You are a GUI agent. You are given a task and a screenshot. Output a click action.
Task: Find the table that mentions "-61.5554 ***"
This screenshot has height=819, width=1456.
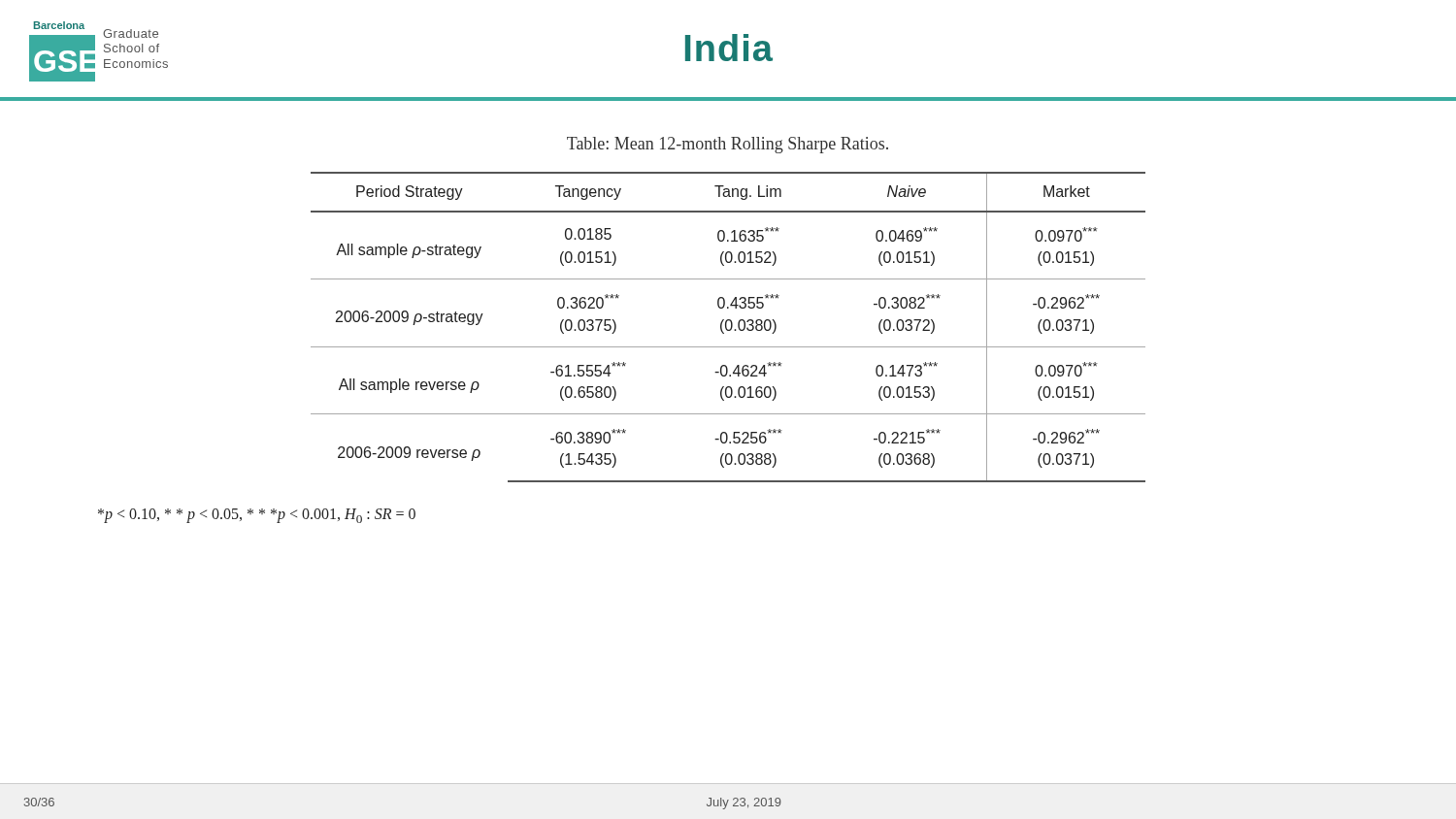coord(728,327)
